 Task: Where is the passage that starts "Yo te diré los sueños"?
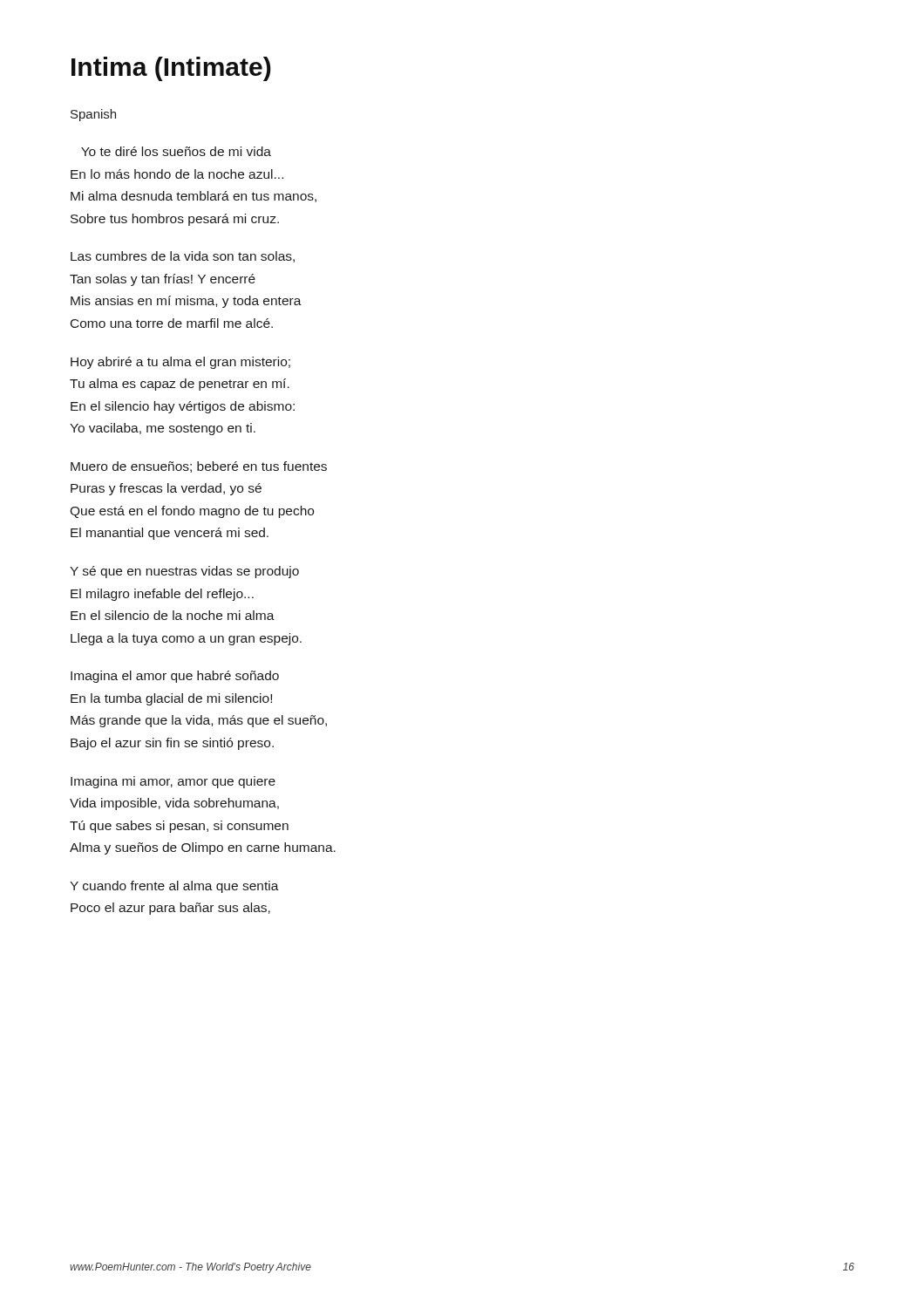(194, 185)
